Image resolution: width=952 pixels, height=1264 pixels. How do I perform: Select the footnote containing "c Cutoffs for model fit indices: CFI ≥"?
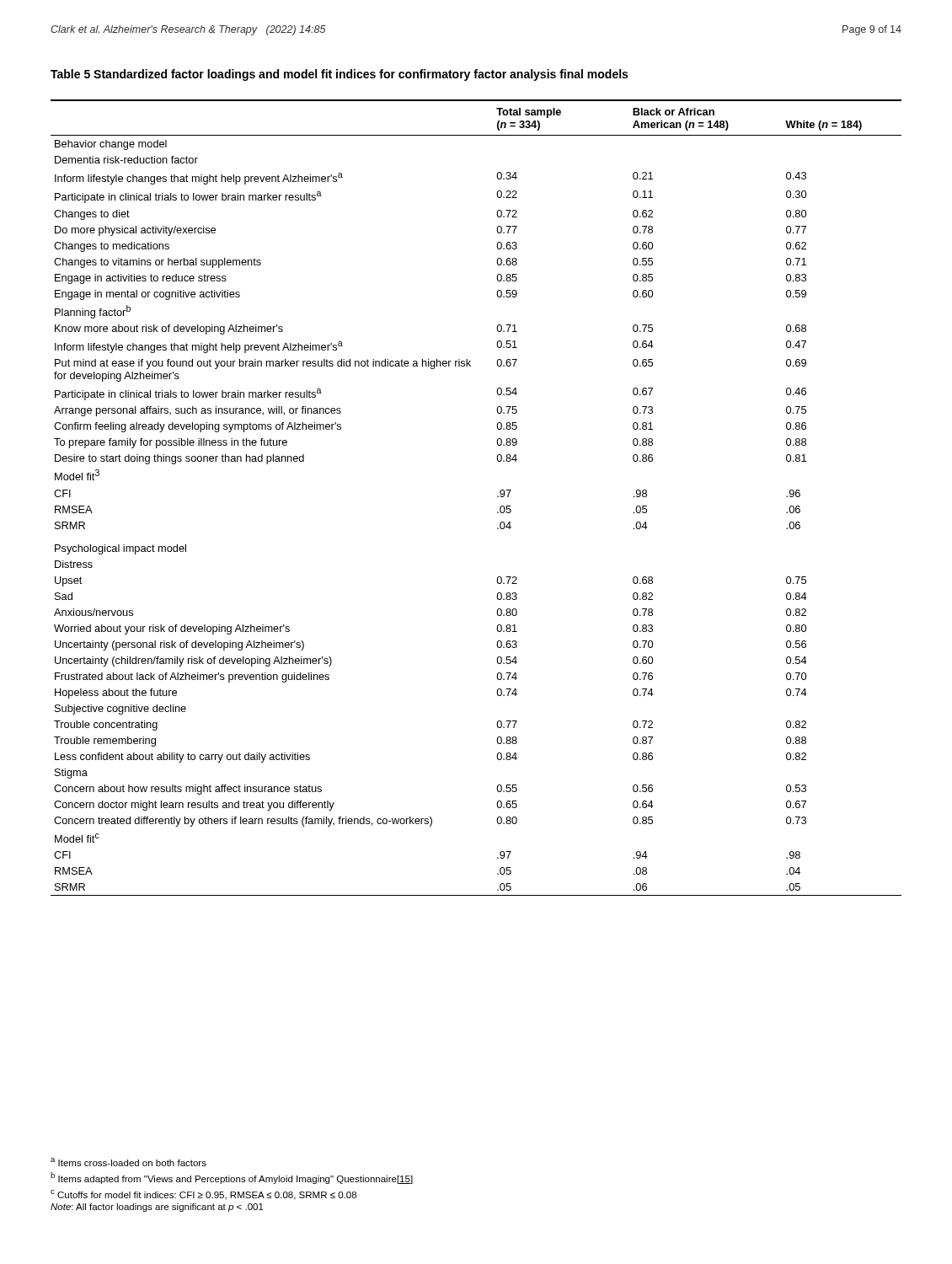tap(204, 1193)
